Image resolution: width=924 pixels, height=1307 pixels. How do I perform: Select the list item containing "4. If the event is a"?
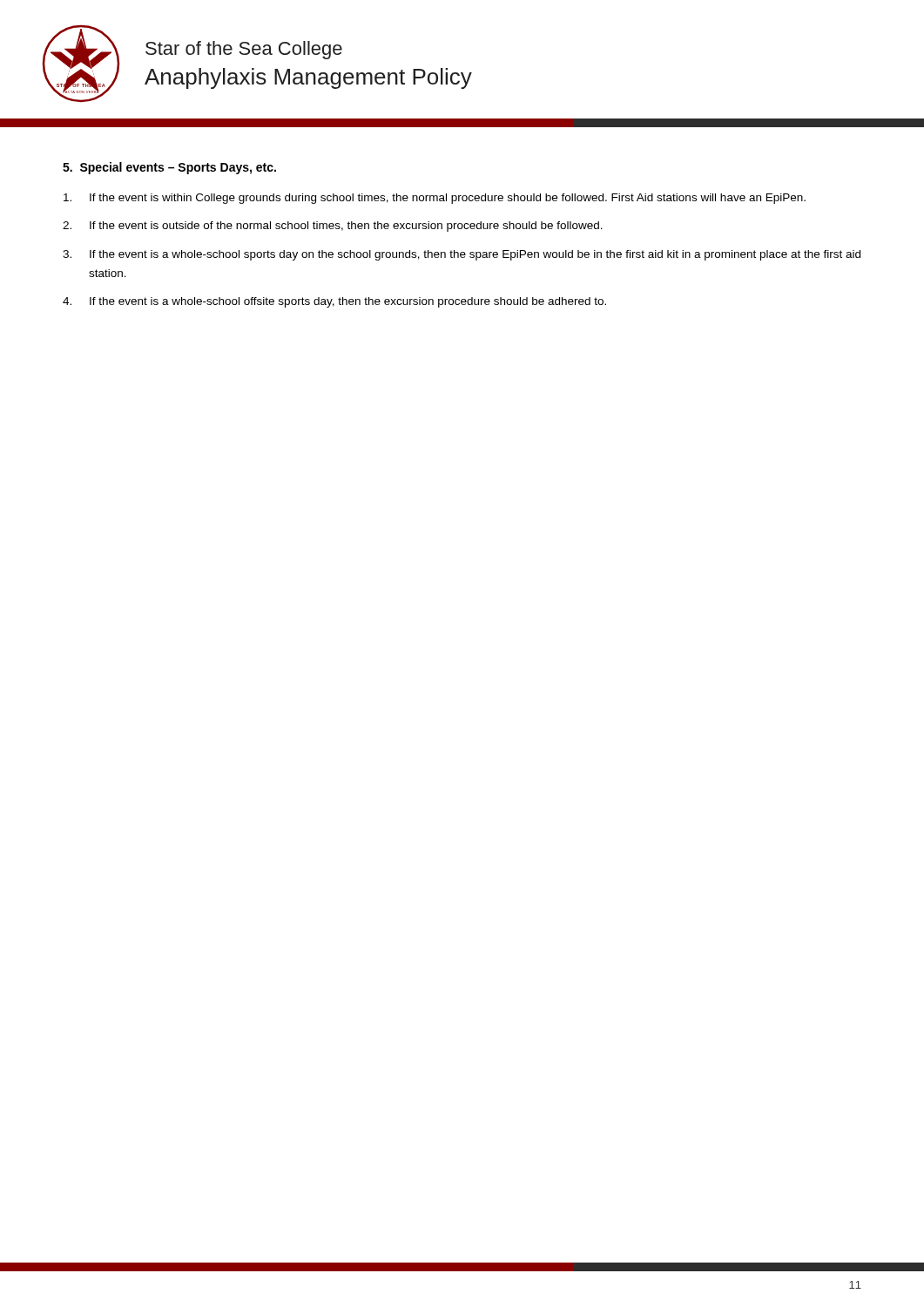tap(462, 302)
